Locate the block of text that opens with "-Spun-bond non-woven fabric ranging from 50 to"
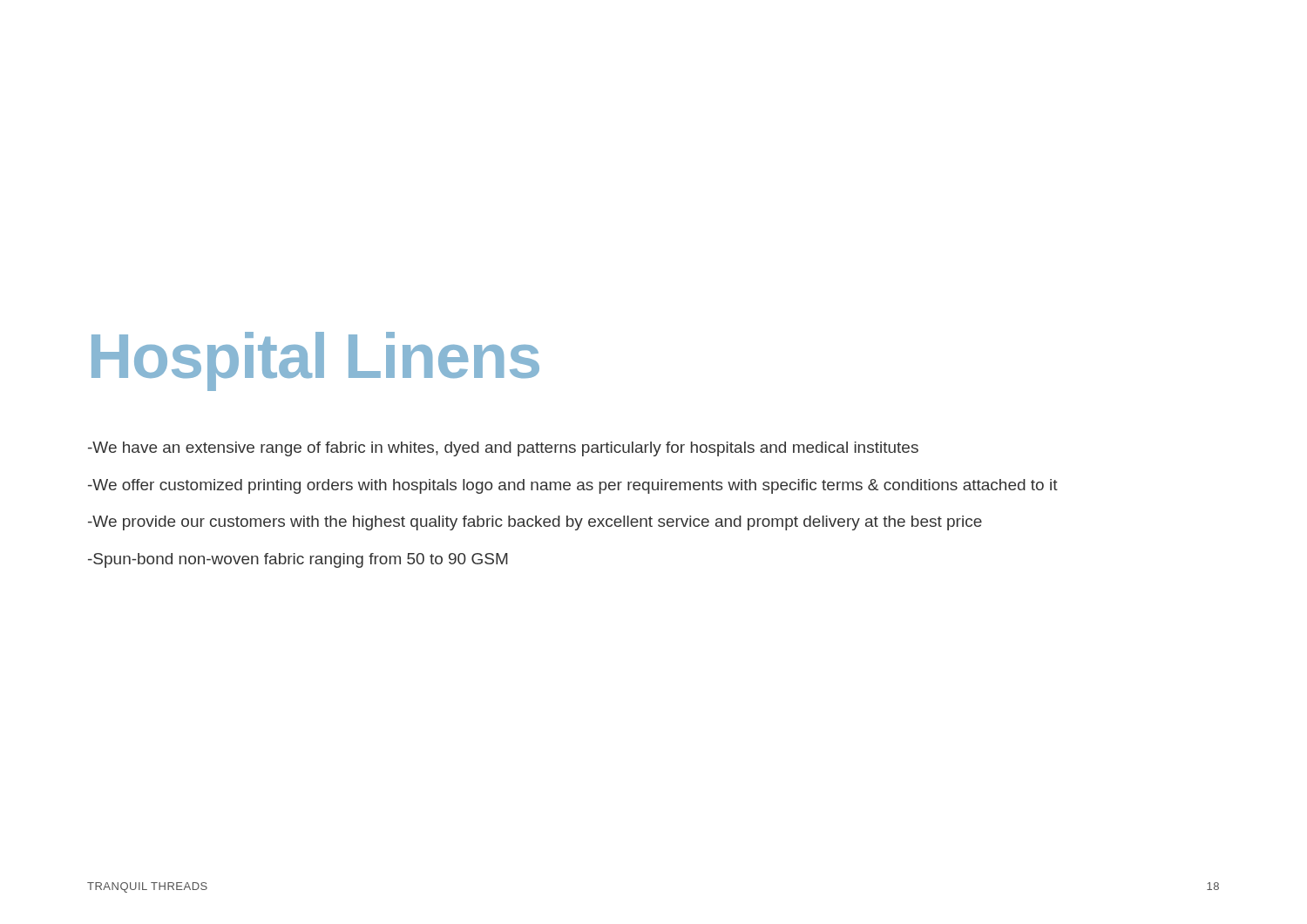This screenshot has width=1307, height=924. [x=298, y=558]
